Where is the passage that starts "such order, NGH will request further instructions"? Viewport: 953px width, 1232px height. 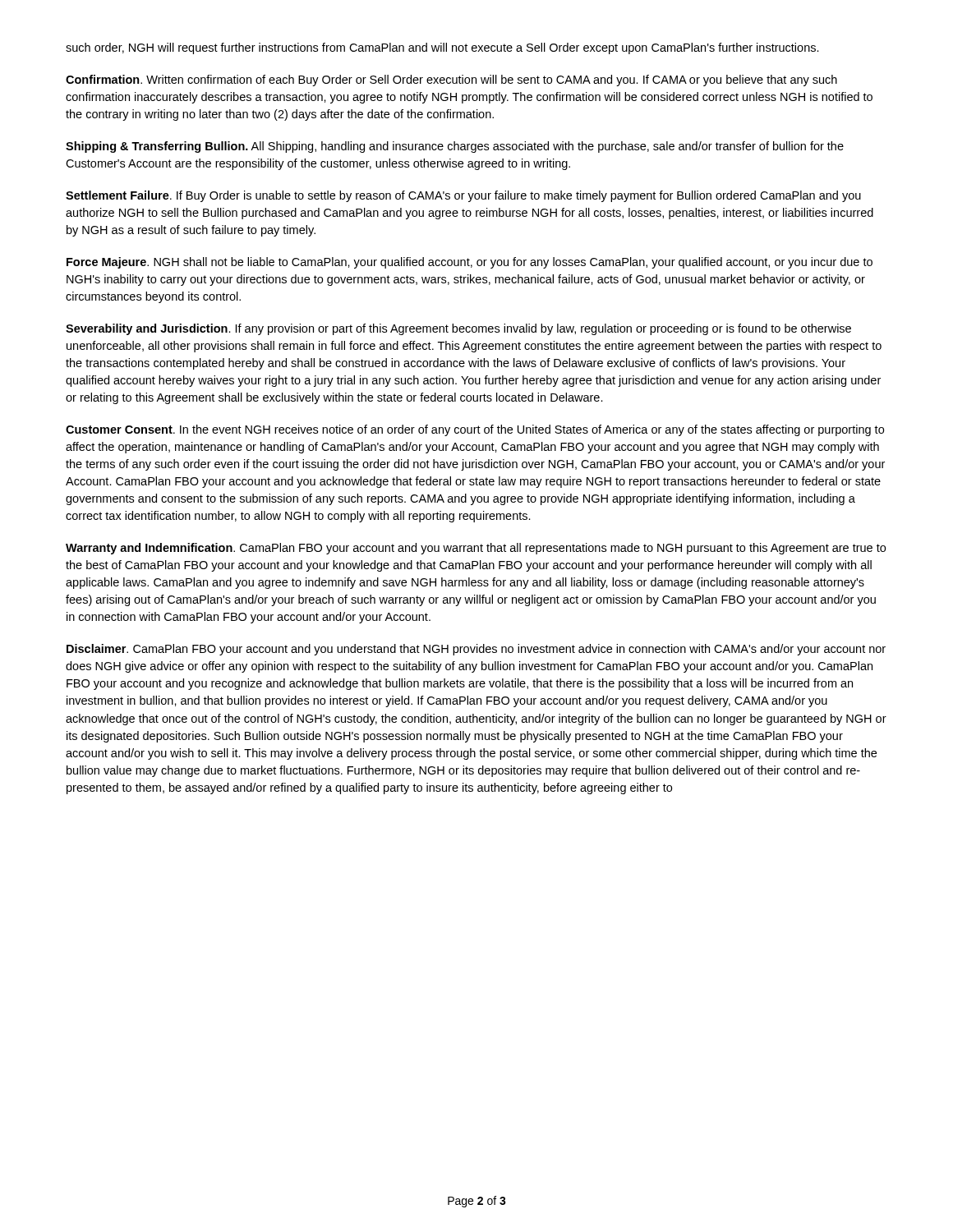[x=443, y=48]
